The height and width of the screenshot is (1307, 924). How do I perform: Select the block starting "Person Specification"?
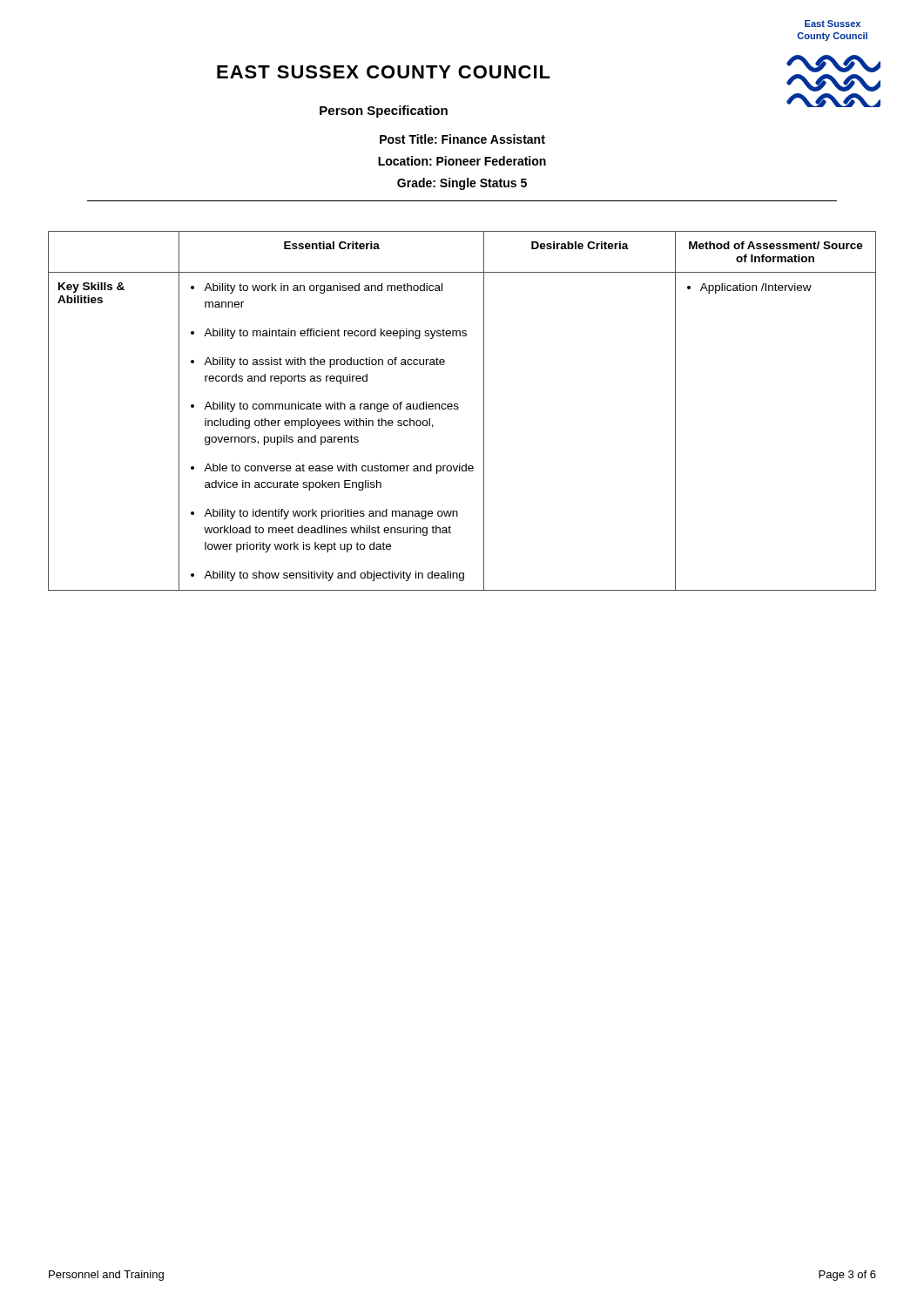click(x=384, y=110)
